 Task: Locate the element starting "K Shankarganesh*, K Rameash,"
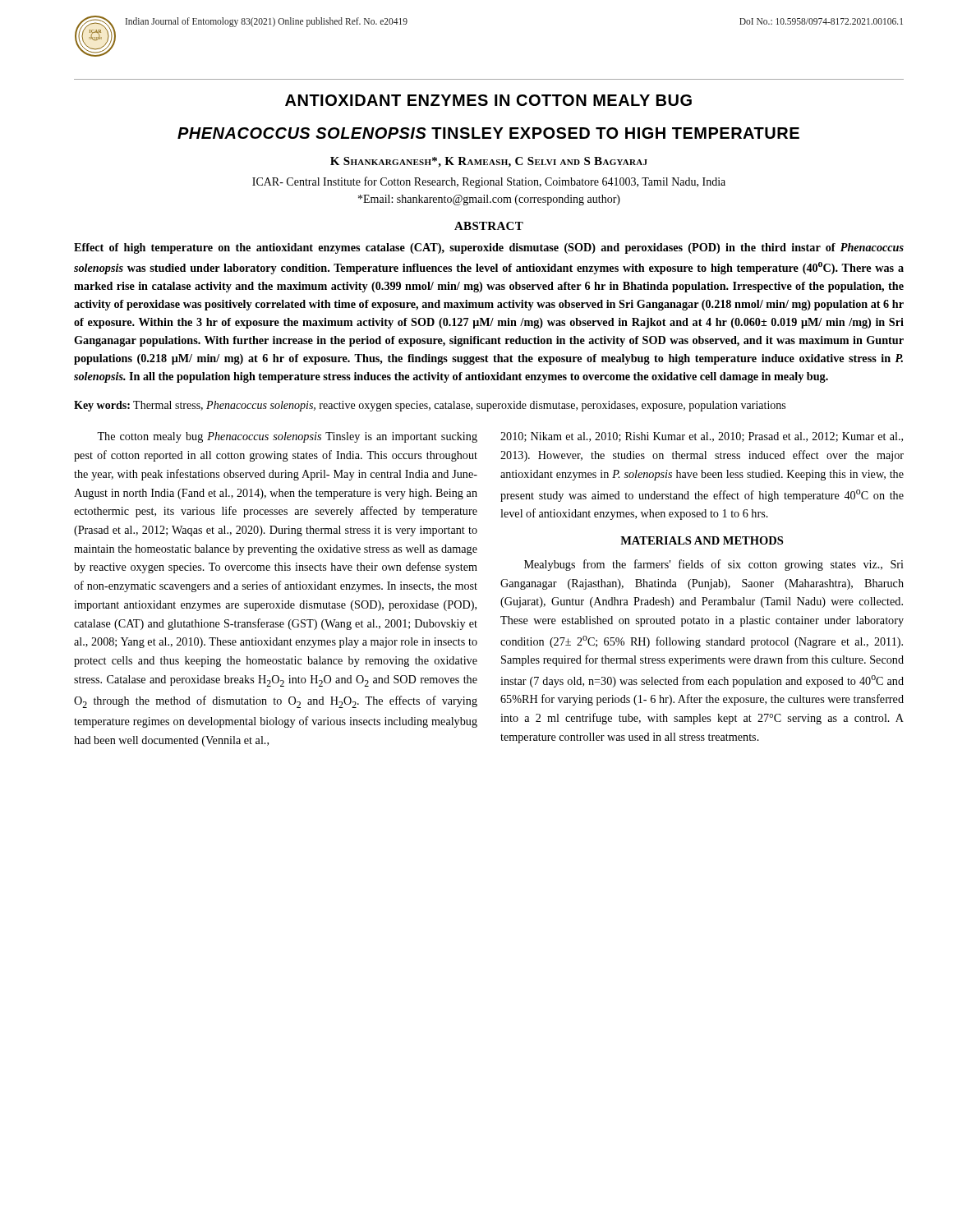tap(489, 161)
